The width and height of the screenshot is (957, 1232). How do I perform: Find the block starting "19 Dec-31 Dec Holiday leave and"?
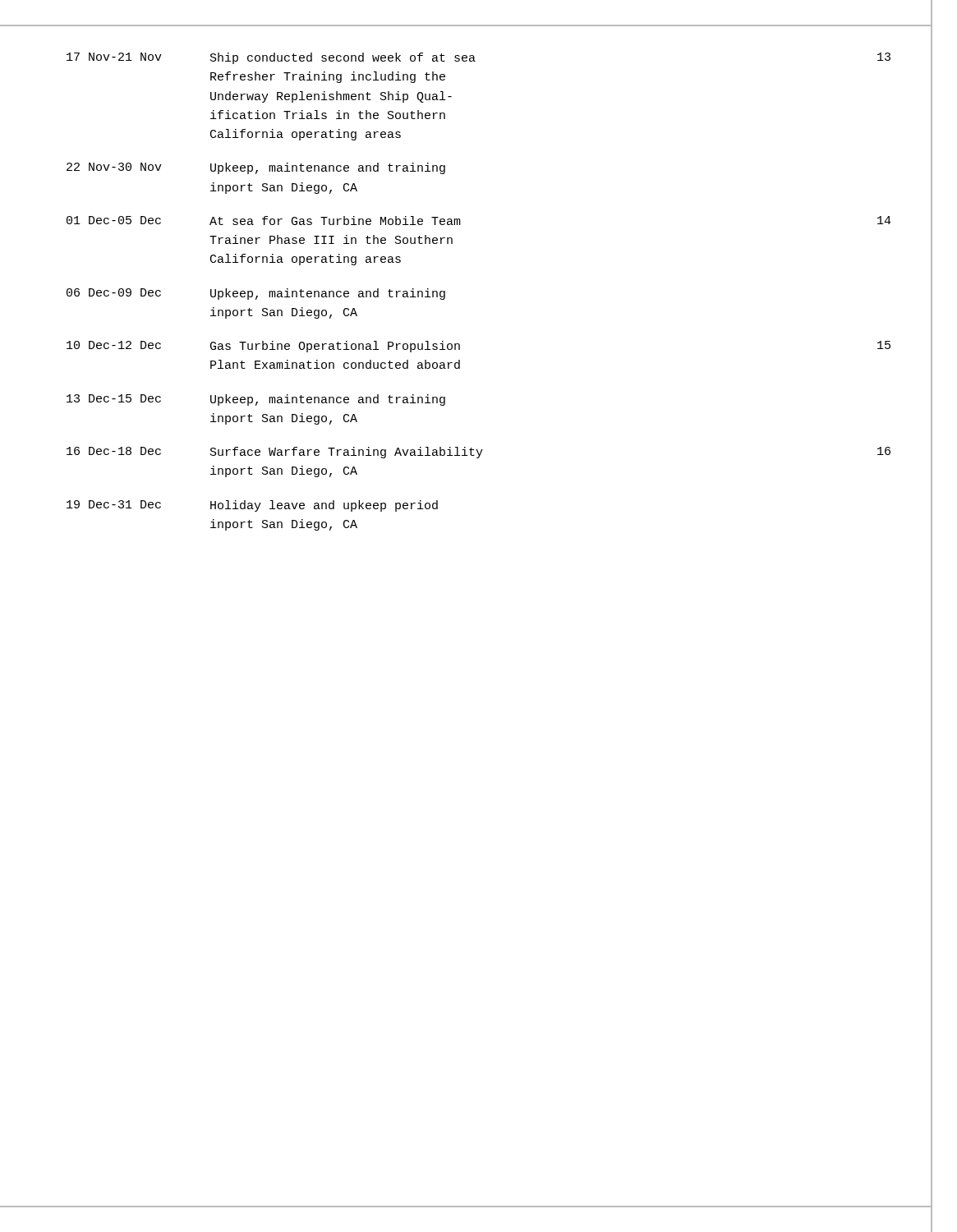(x=252, y=506)
